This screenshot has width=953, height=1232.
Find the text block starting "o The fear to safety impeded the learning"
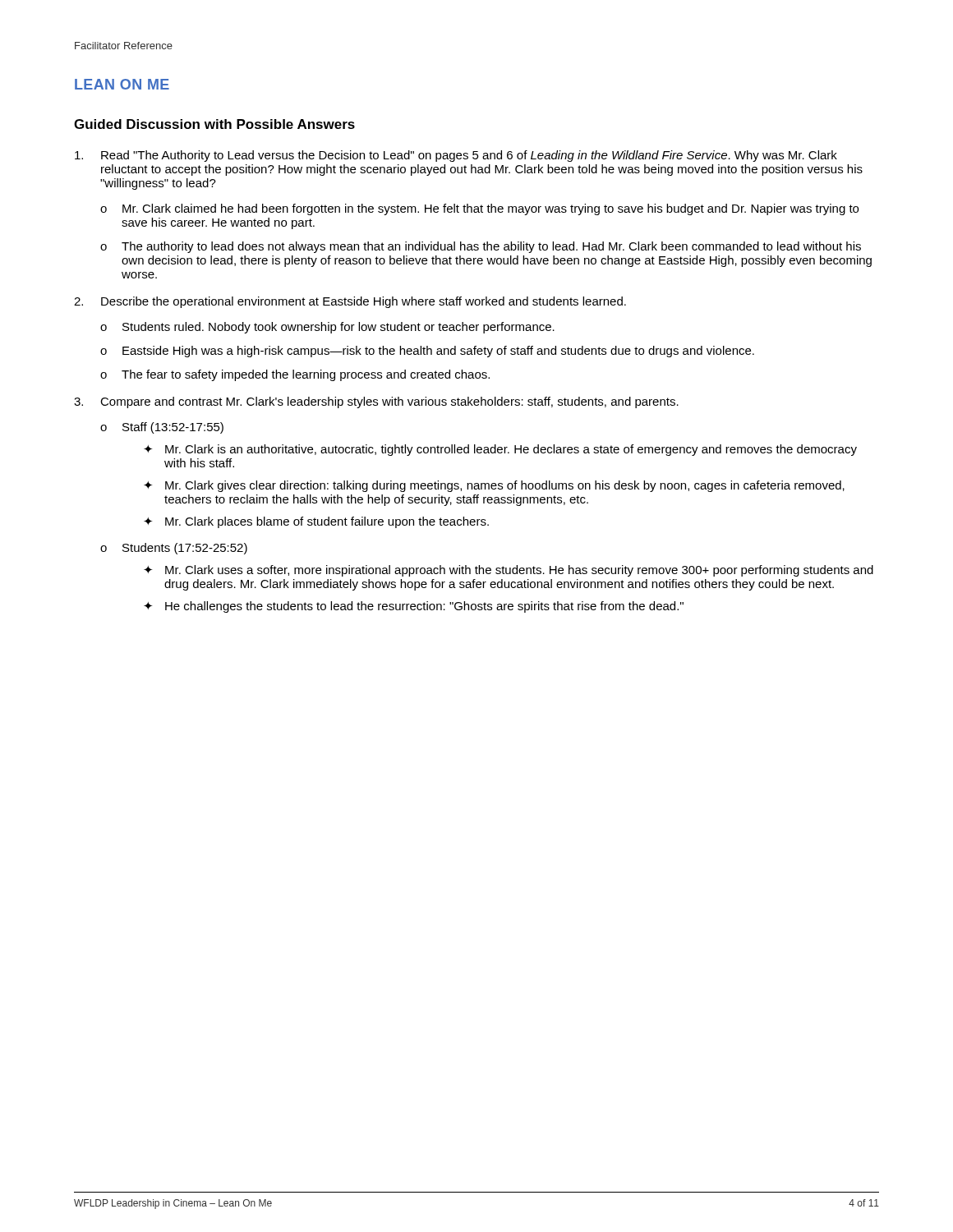[490, 374]
